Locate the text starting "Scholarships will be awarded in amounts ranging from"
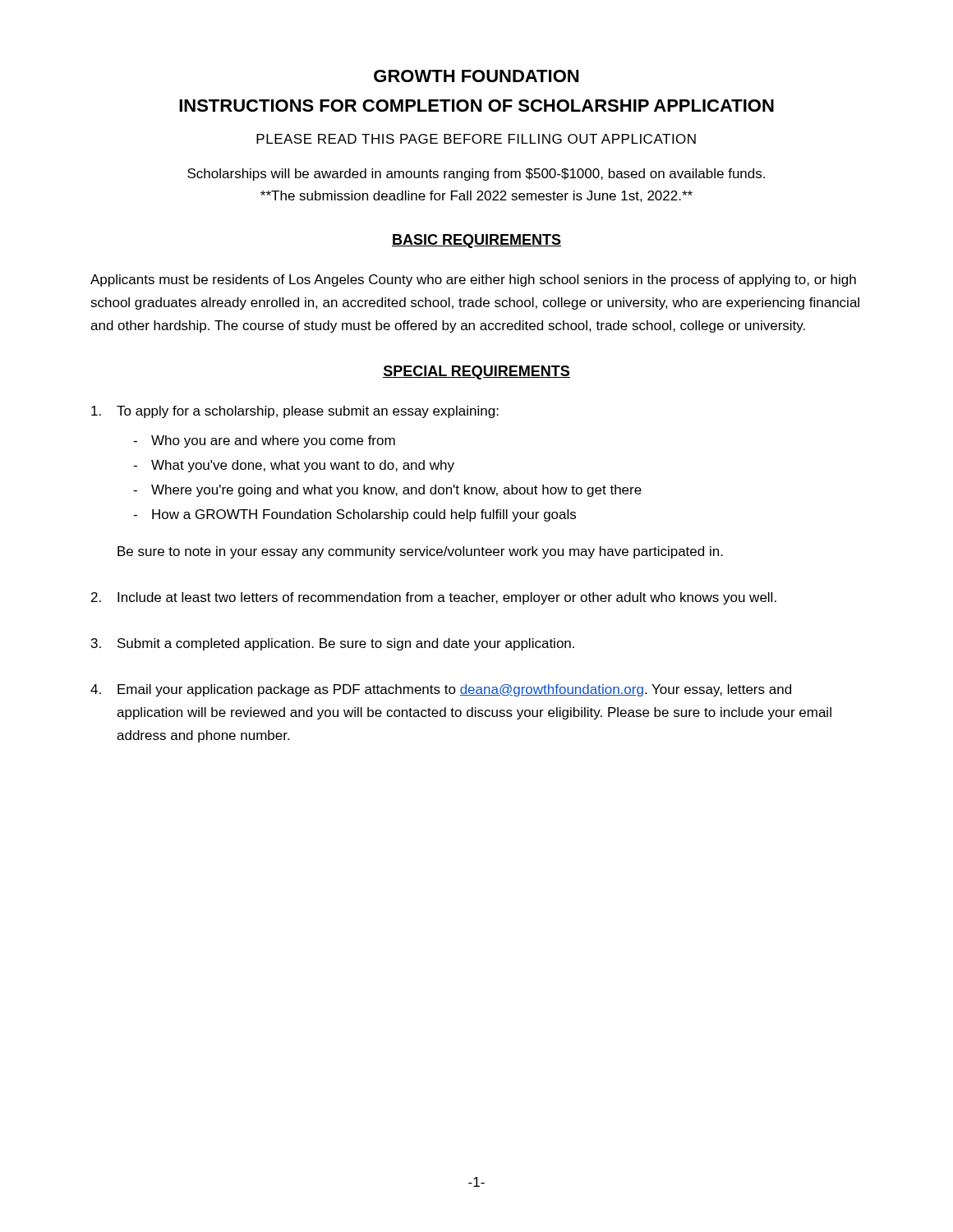This screenshot has height=1232, width=953. click(x=476, y=185)
